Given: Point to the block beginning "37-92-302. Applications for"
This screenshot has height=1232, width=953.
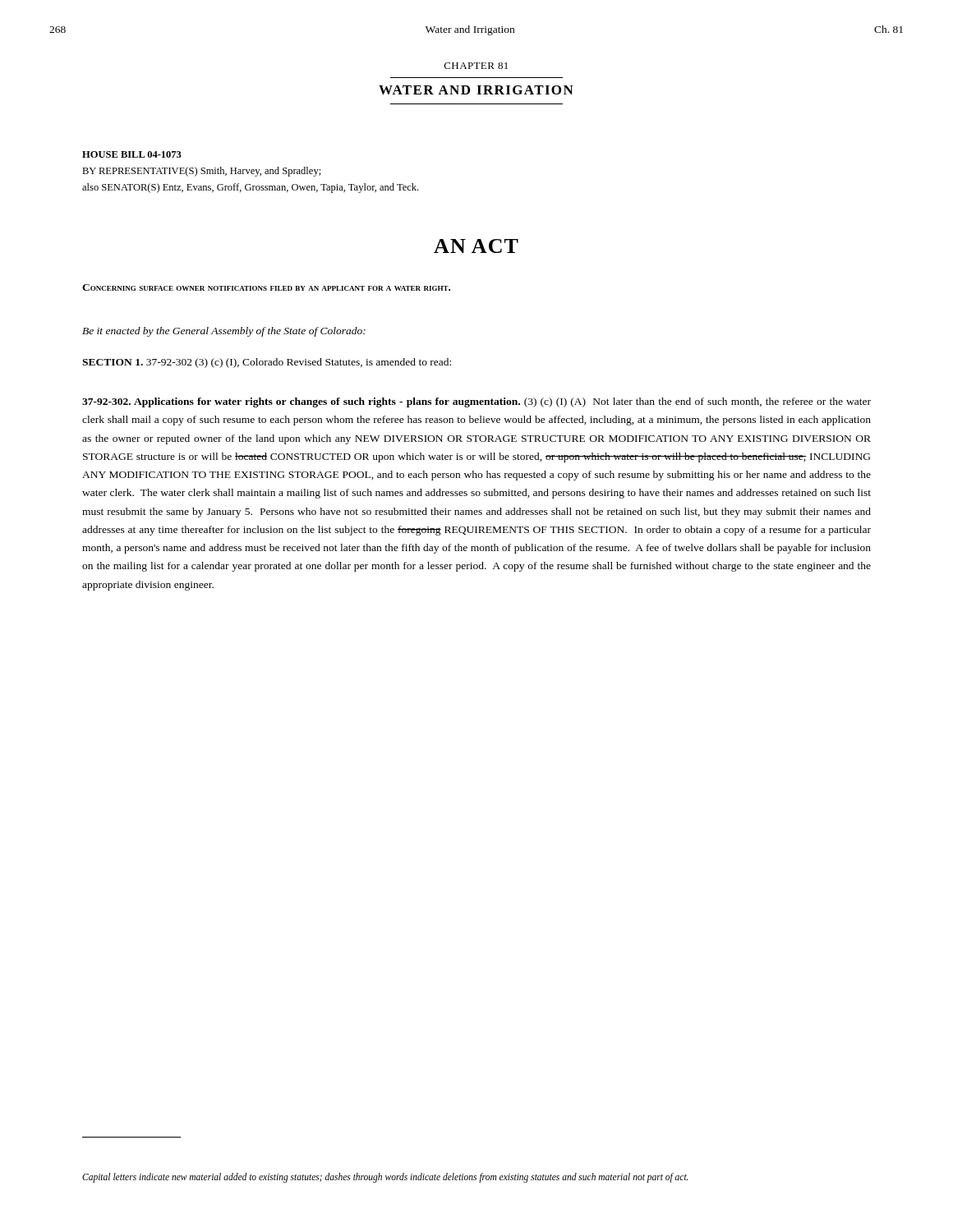Looking at the screenshot, I should coord(476,493).
